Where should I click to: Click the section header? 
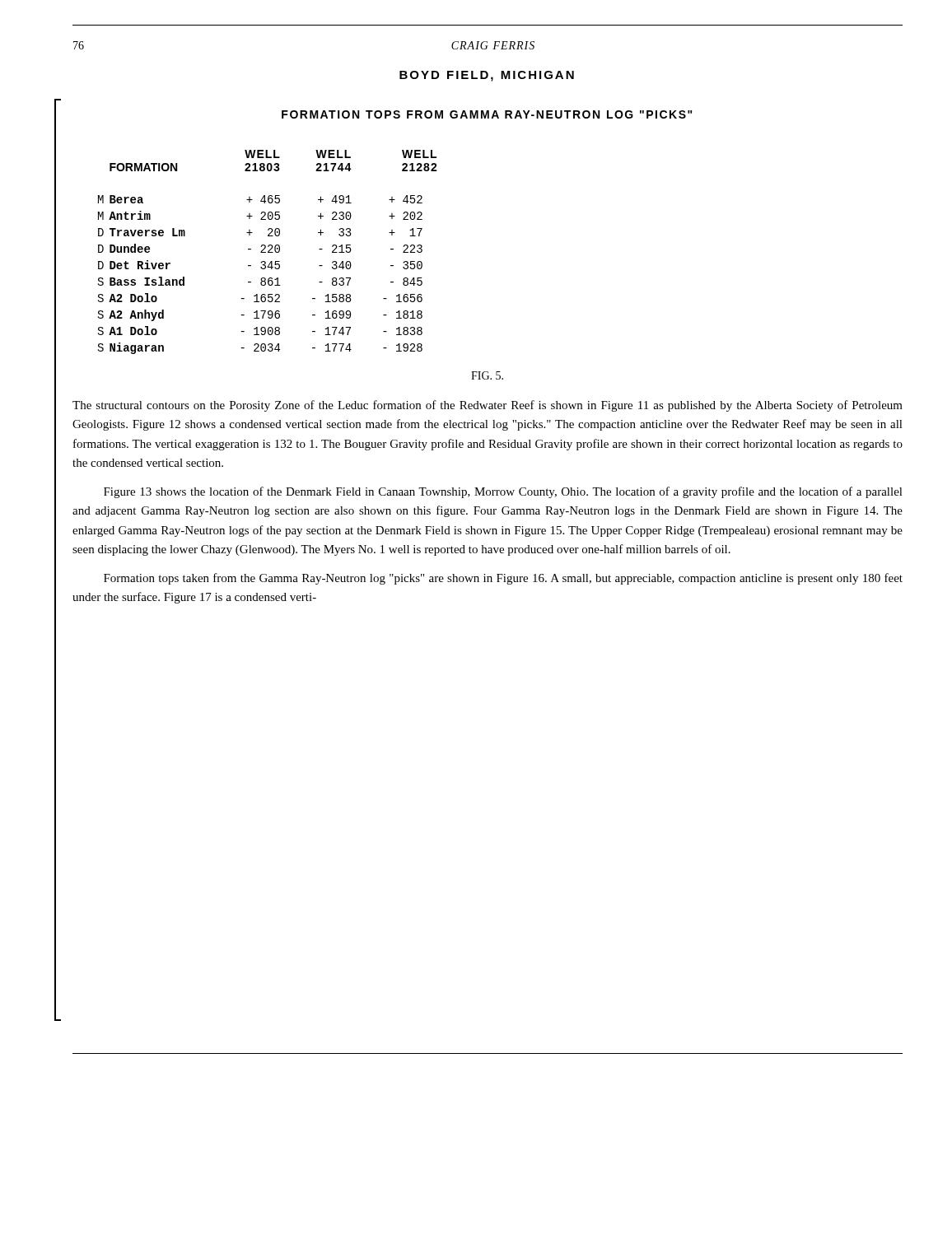point(488,114)
